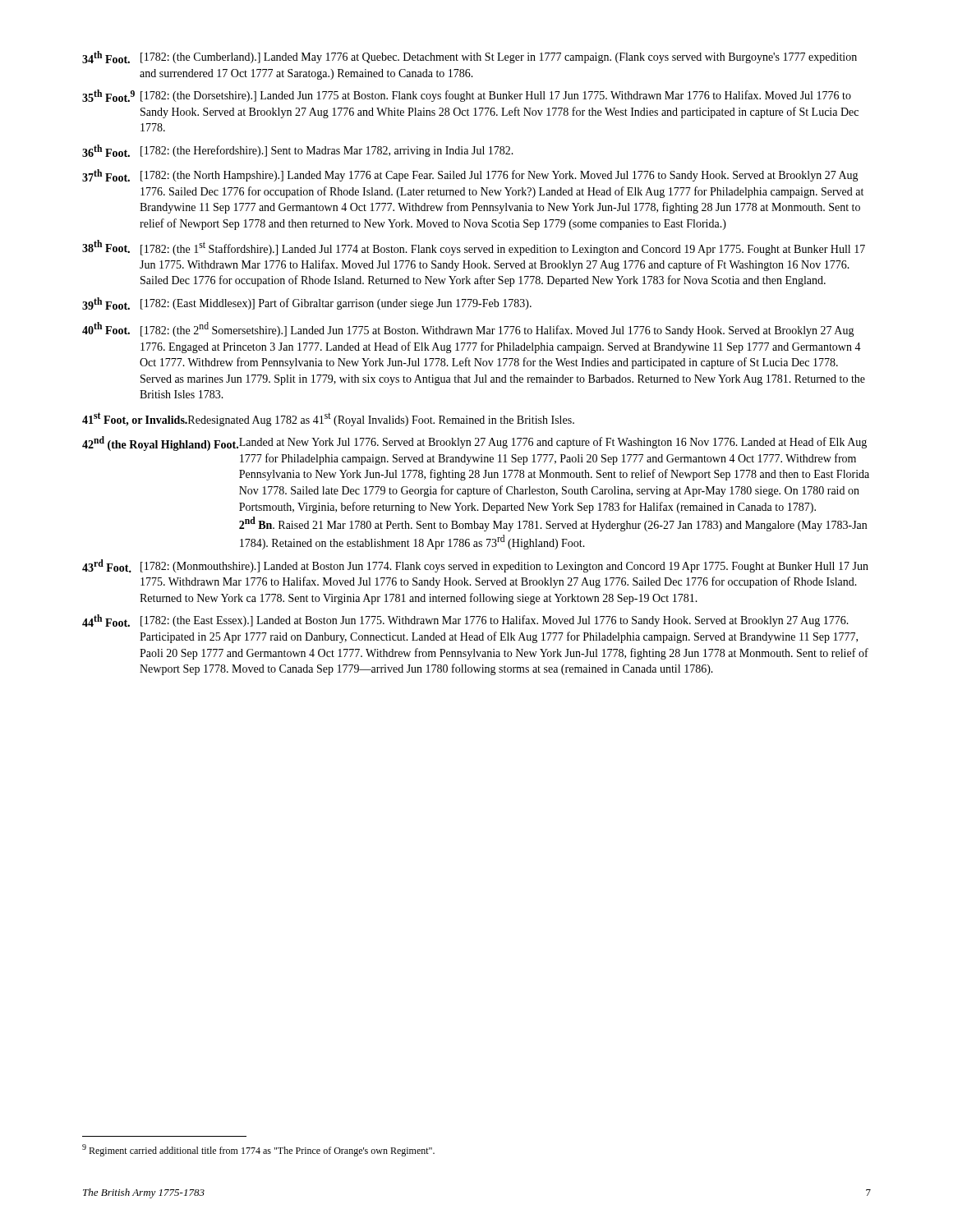Locate the list item containing "38th Foot. [1782: (the 1st Staffordshire).]"
The image size is (953, 1232).
click(x=476, y=264)
